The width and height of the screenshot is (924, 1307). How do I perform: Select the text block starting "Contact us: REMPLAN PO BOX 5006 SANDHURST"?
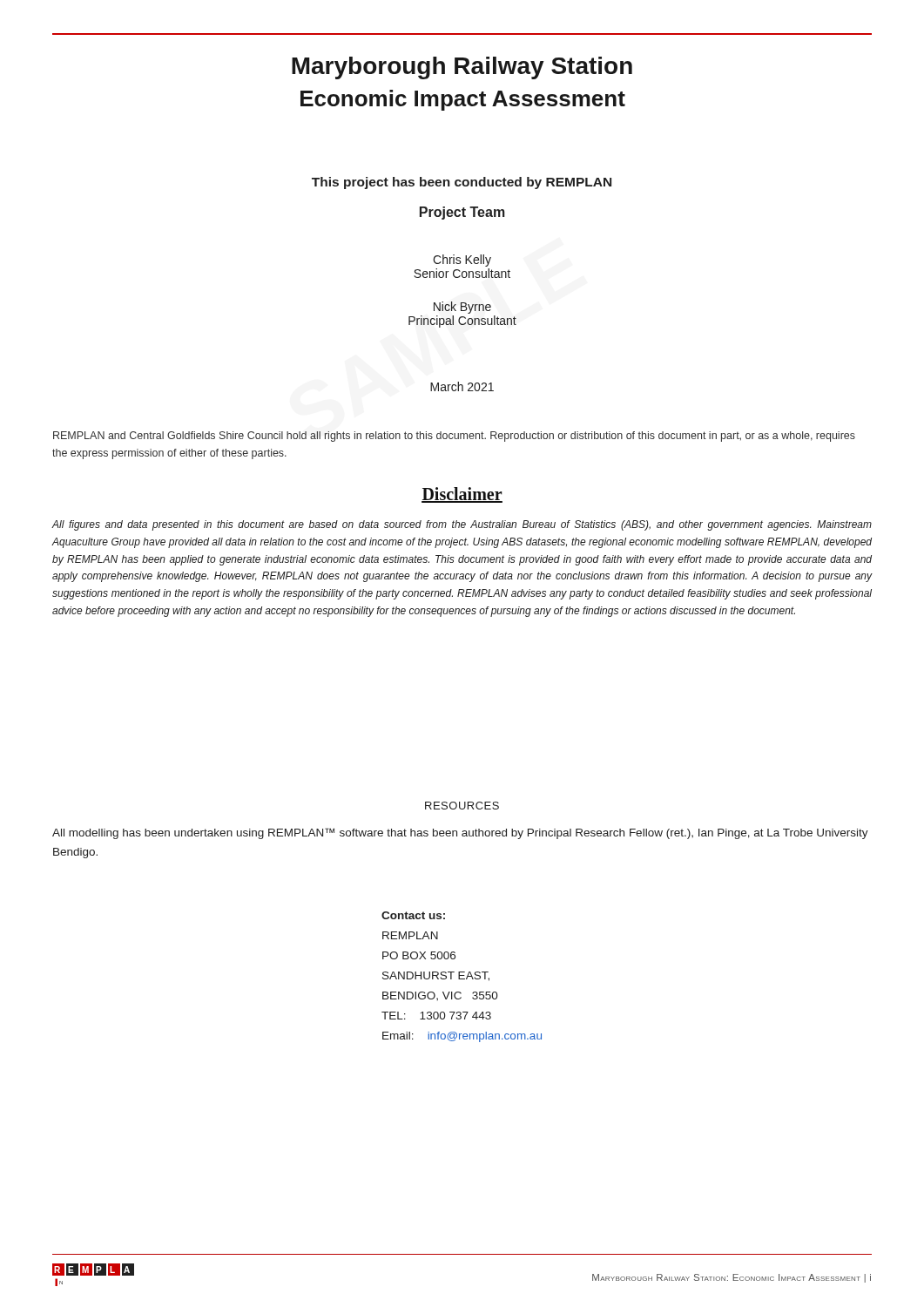pyautogui.click(x=462, y=976)
